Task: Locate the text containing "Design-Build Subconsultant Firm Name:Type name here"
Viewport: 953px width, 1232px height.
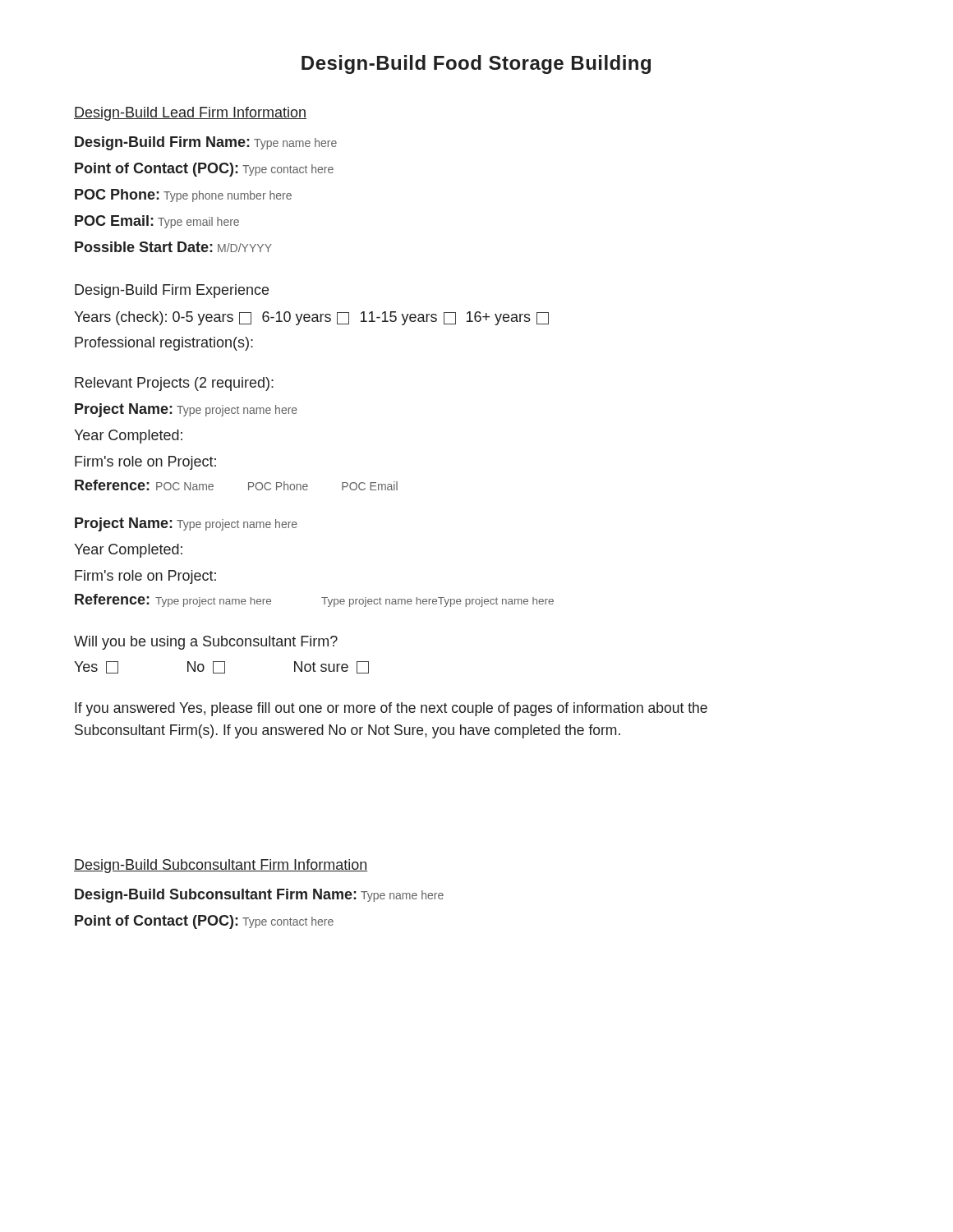Action: [x=259, y=894]
